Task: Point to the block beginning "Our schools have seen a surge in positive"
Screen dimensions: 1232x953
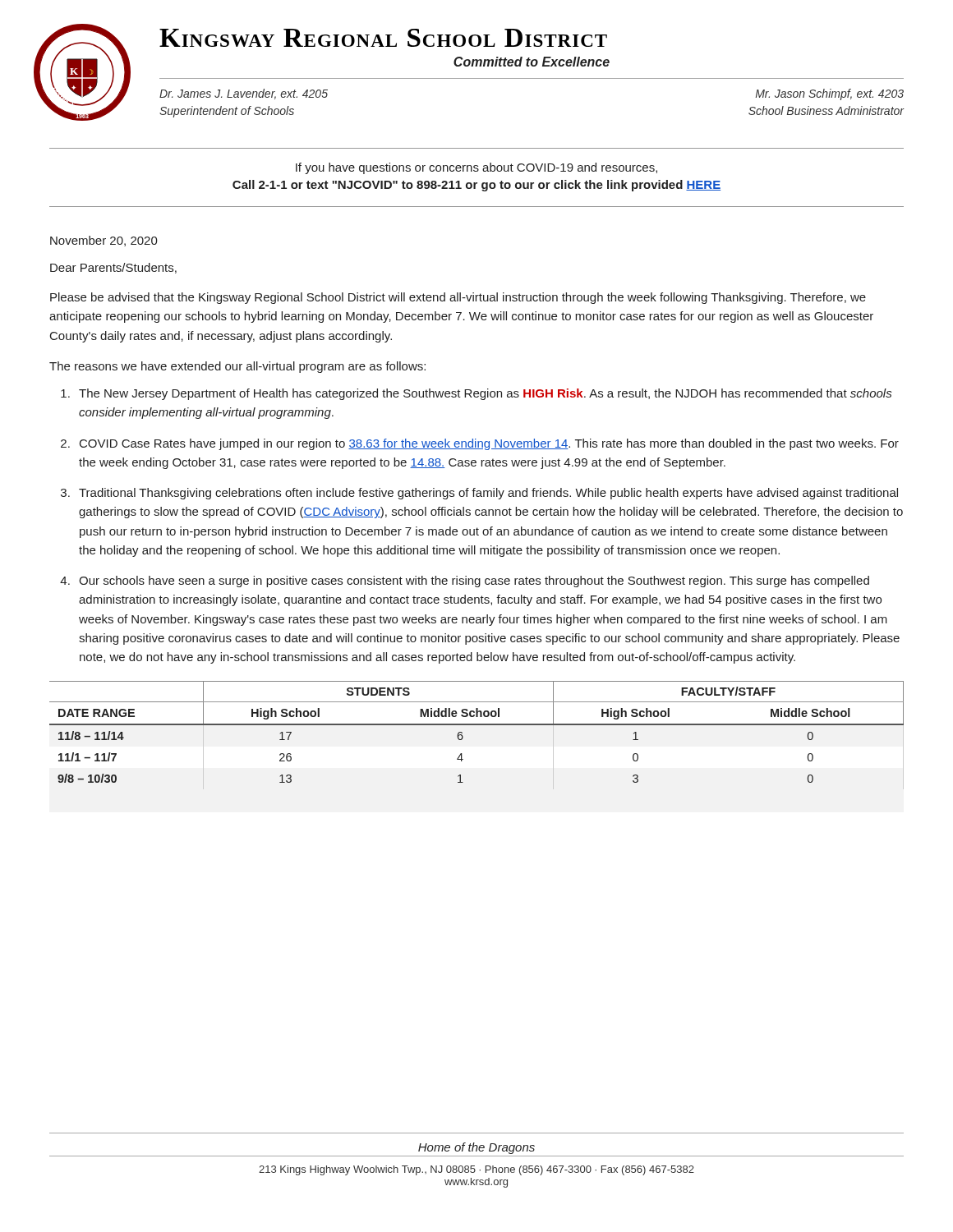Action: 489,618
